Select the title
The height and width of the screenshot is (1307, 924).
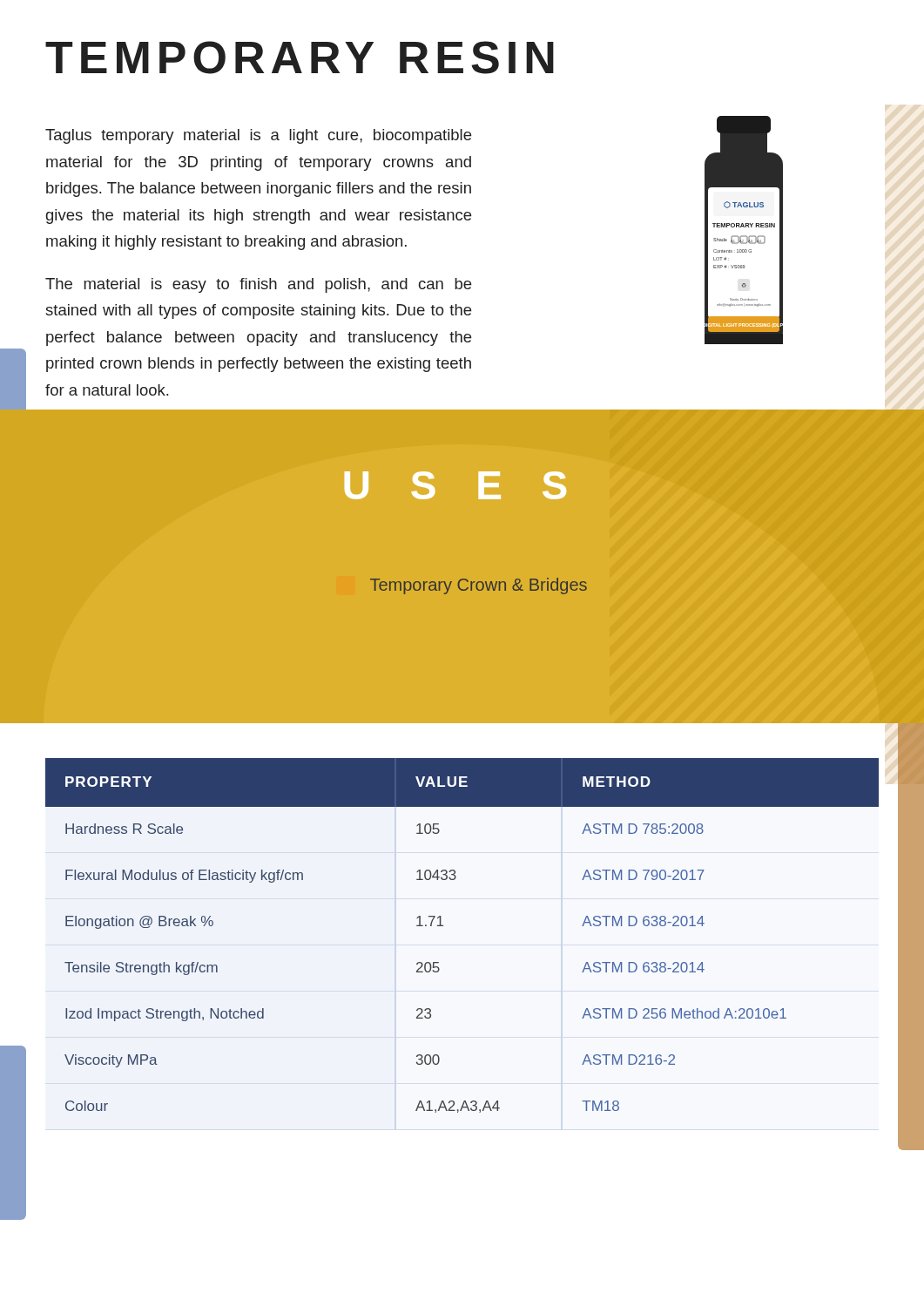tap(303, 58)
